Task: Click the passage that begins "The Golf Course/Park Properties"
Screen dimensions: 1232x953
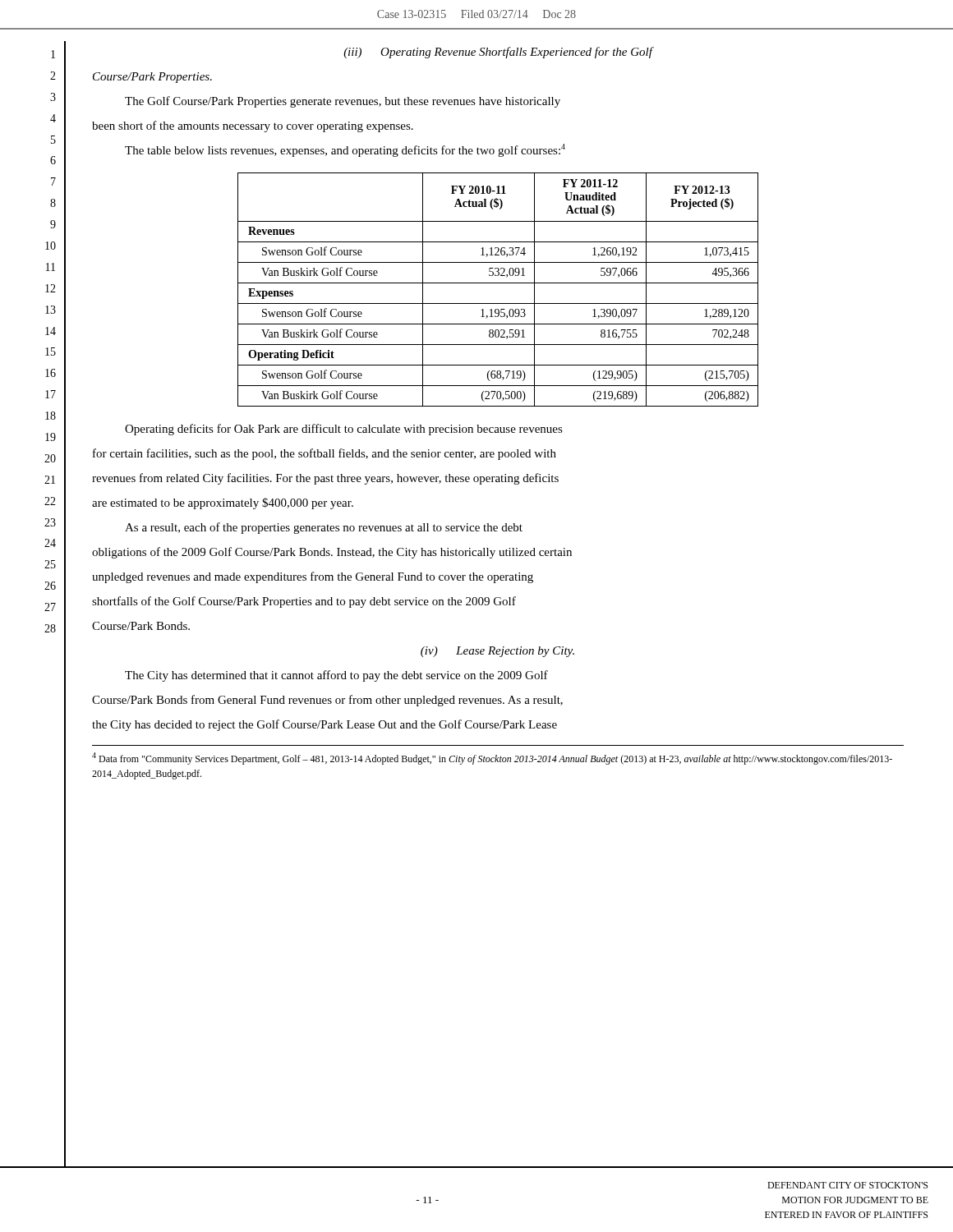Action: pyautogui.click(x=343, y=101)
